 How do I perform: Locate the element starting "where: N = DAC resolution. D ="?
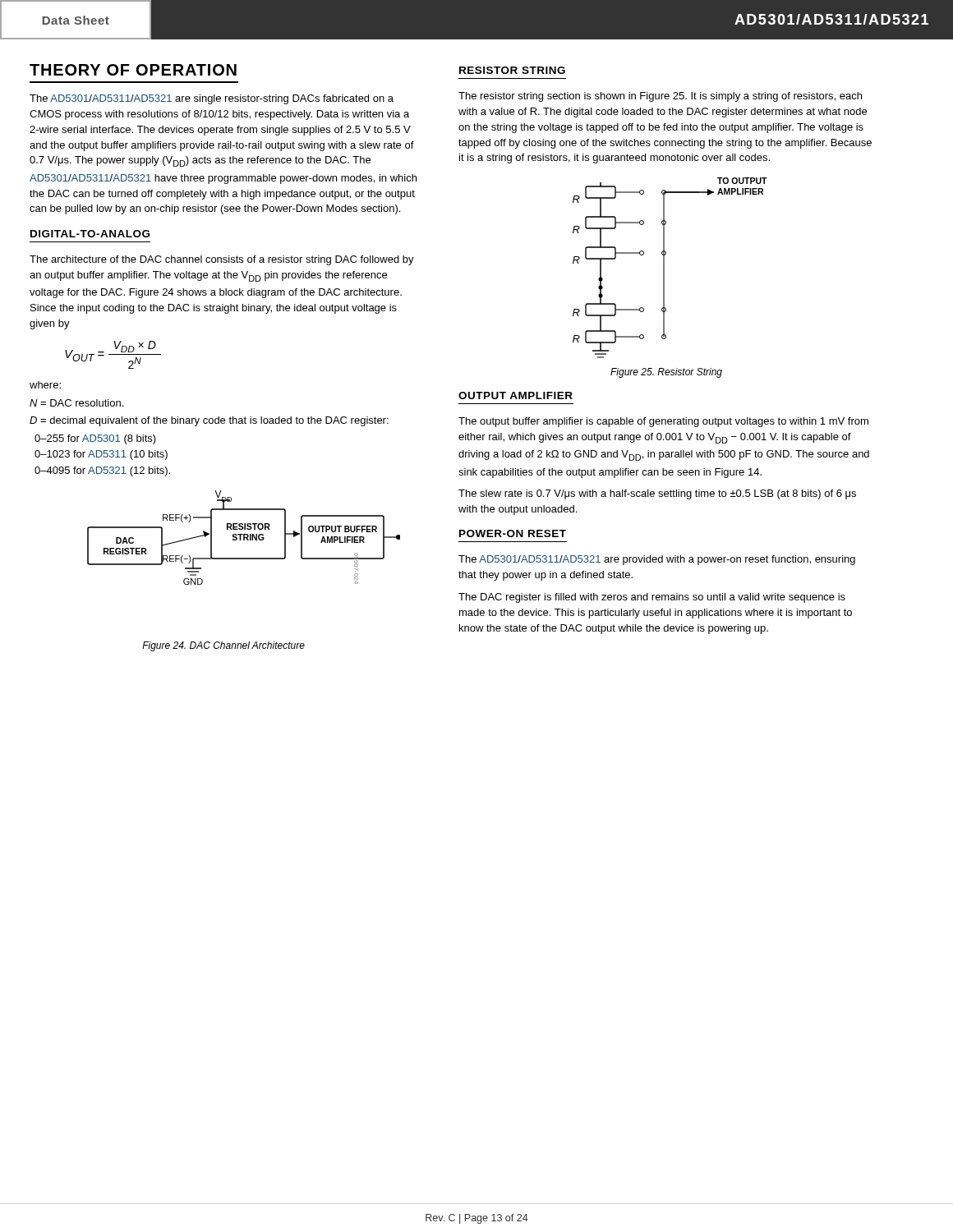coord(45,385)
